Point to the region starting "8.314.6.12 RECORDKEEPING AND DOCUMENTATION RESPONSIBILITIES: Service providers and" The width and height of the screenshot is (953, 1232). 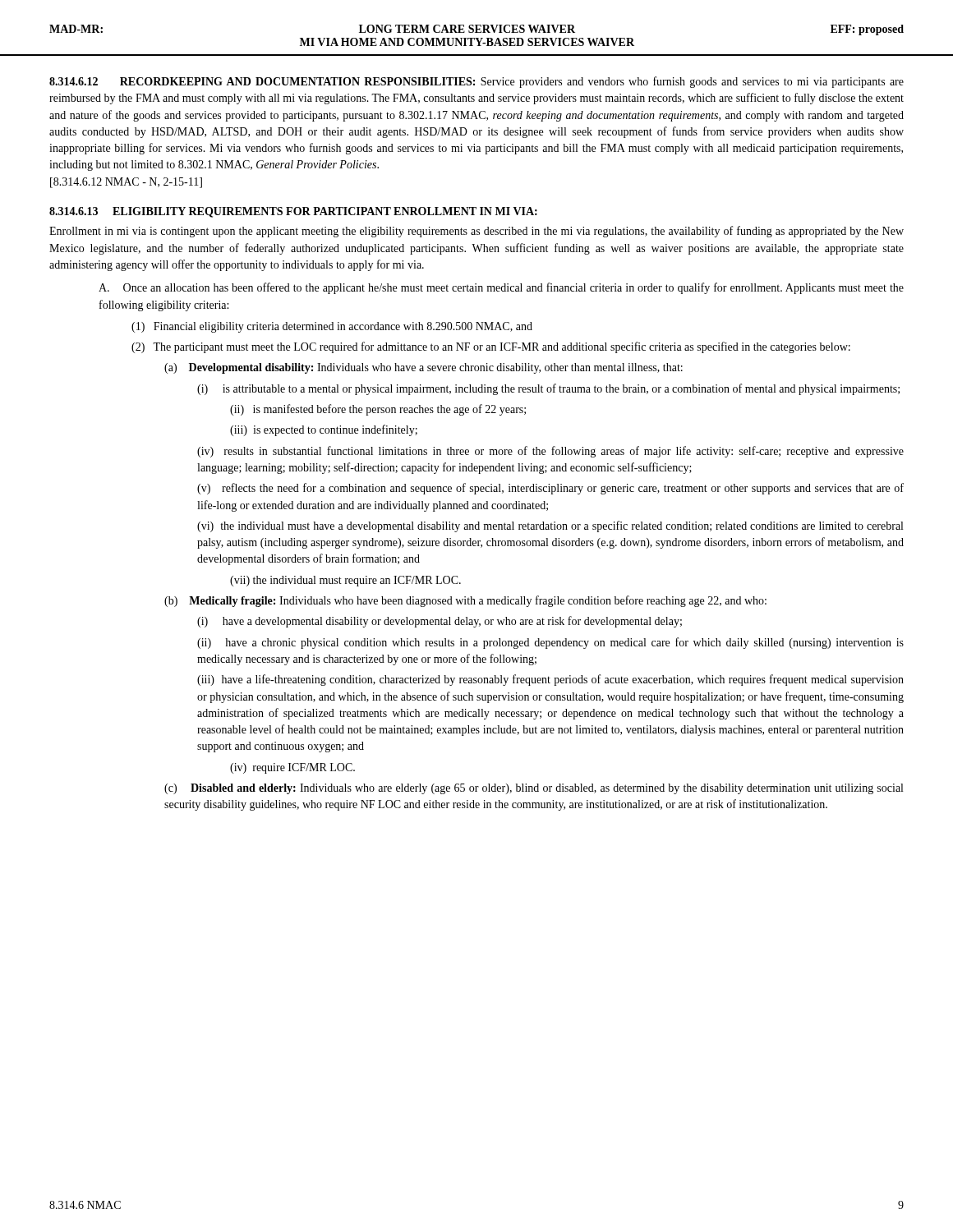pos(476,132)
